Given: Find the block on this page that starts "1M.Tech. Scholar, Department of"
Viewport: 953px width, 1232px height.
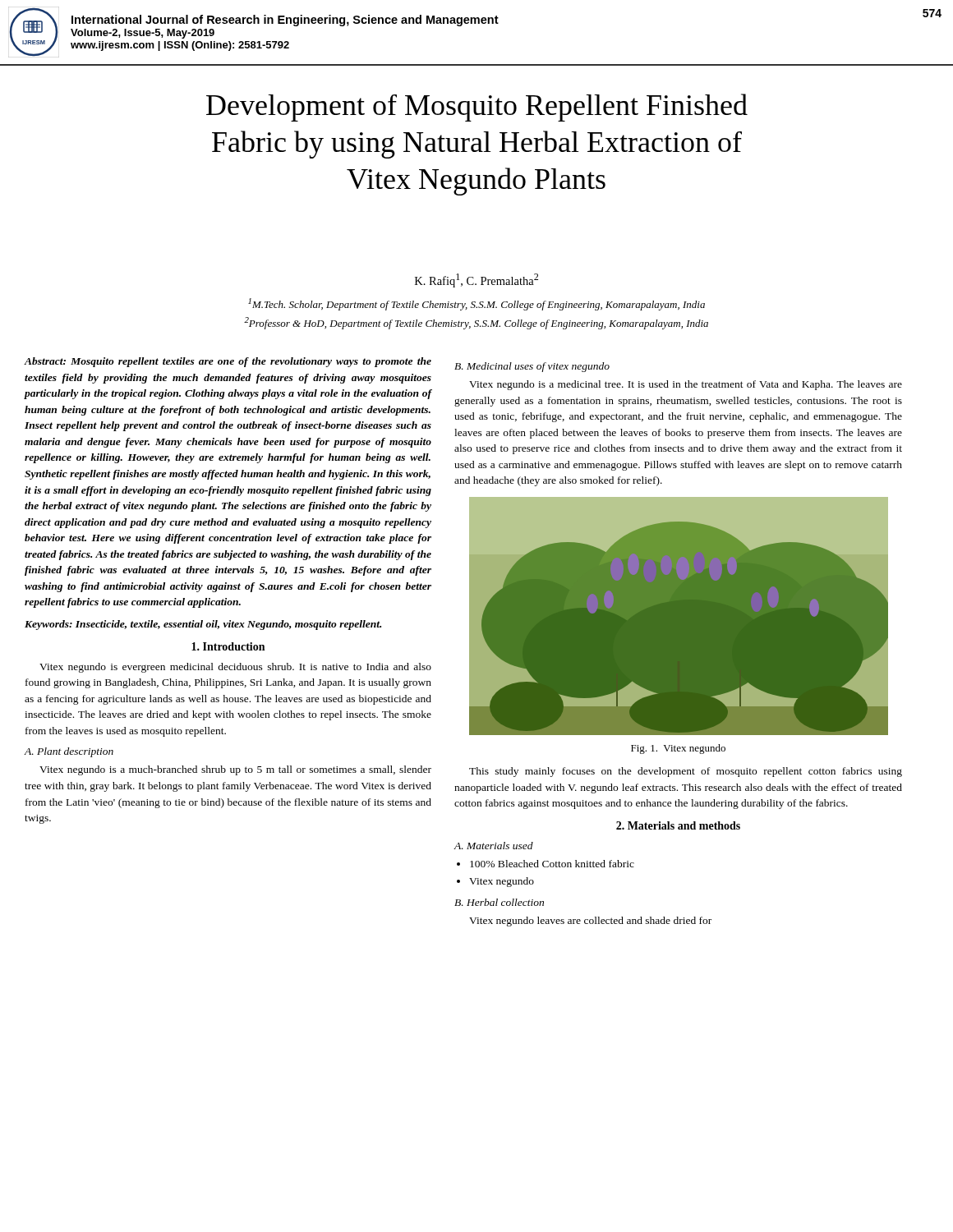Looking at the screenshot, I should 476,313.
